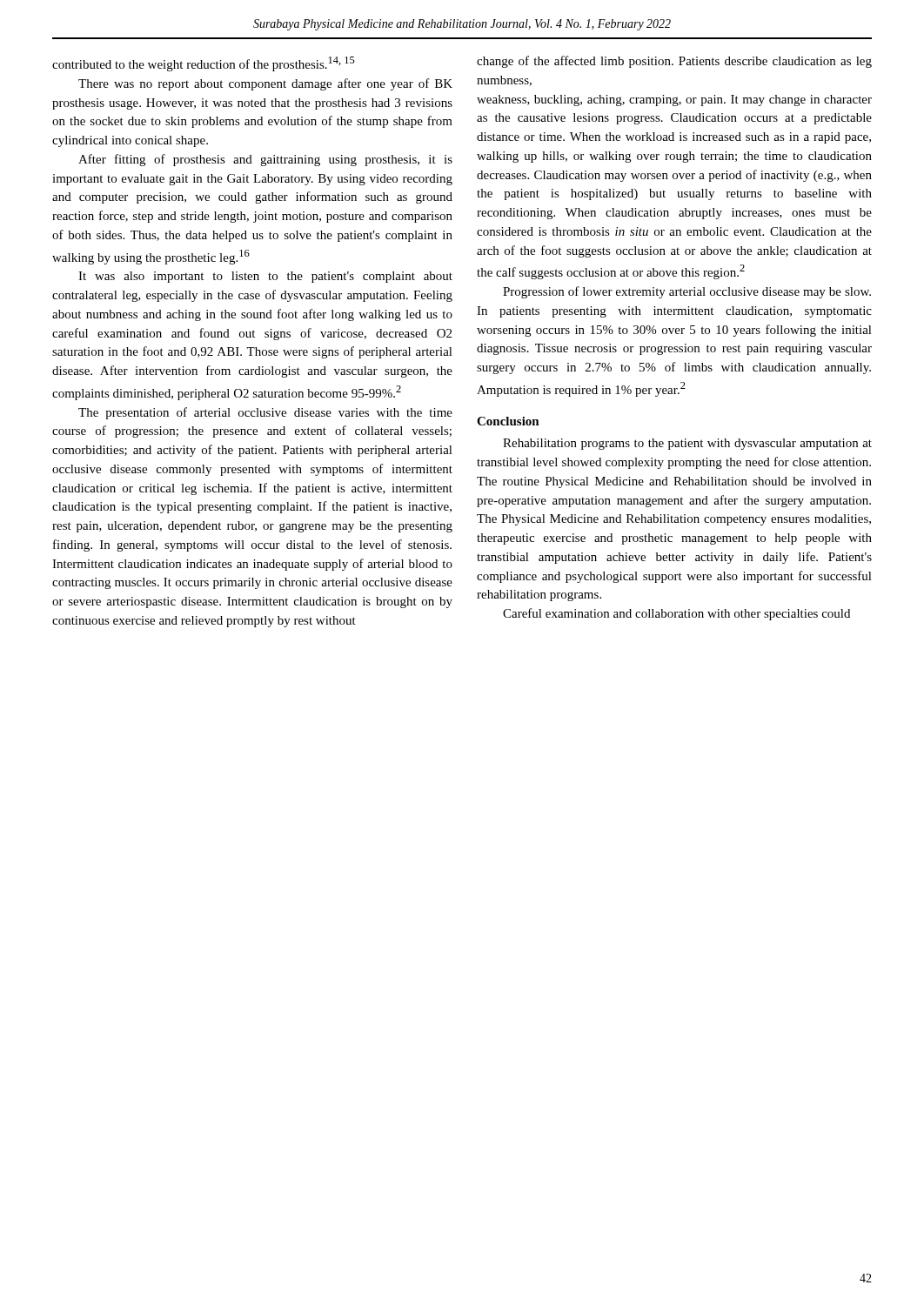Screen dimensions: 1305x924
Task: Find the passage starting "contributed to the"
Action: coord(252,341)
